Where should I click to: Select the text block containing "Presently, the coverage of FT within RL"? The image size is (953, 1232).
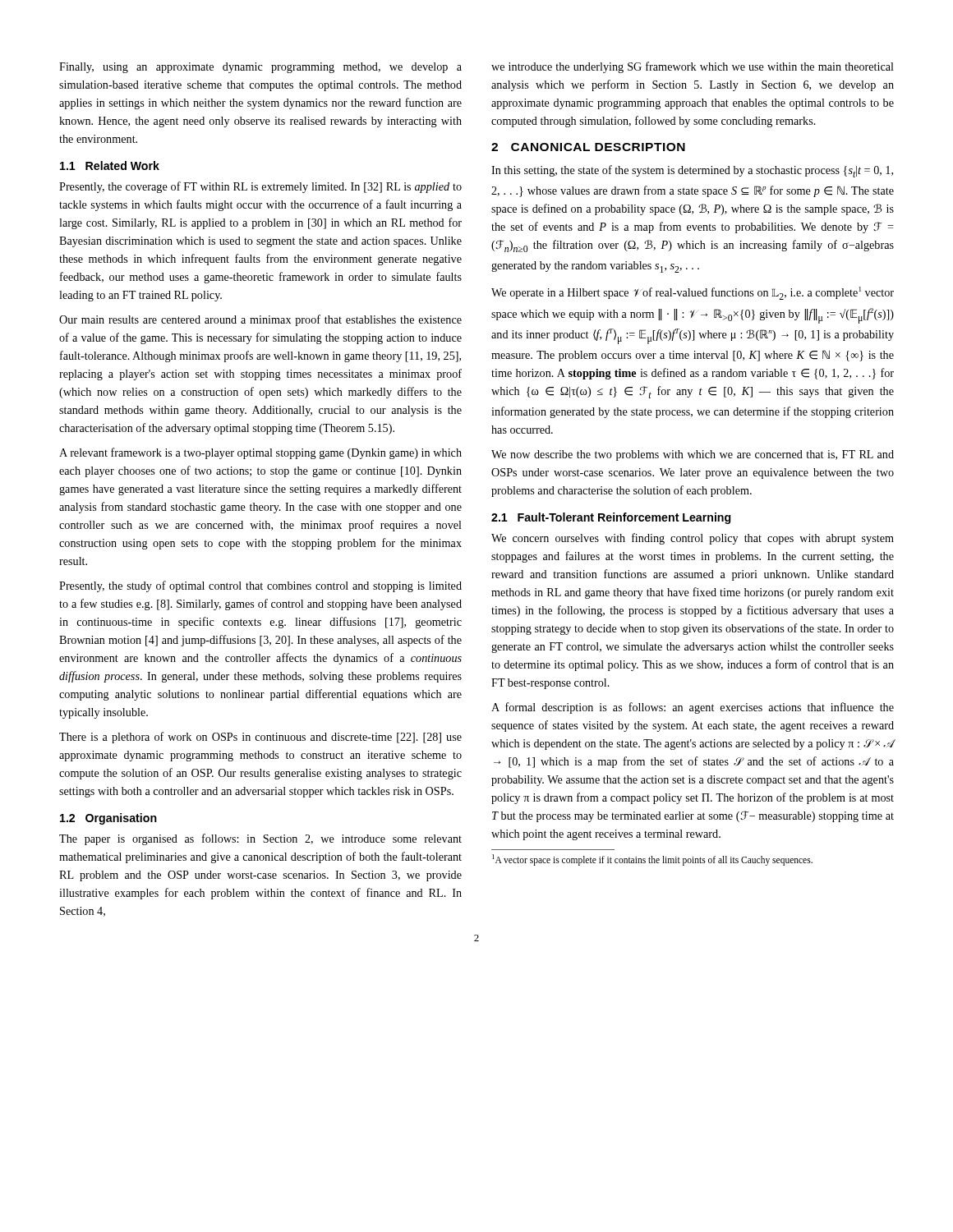(x=260, y=489)
